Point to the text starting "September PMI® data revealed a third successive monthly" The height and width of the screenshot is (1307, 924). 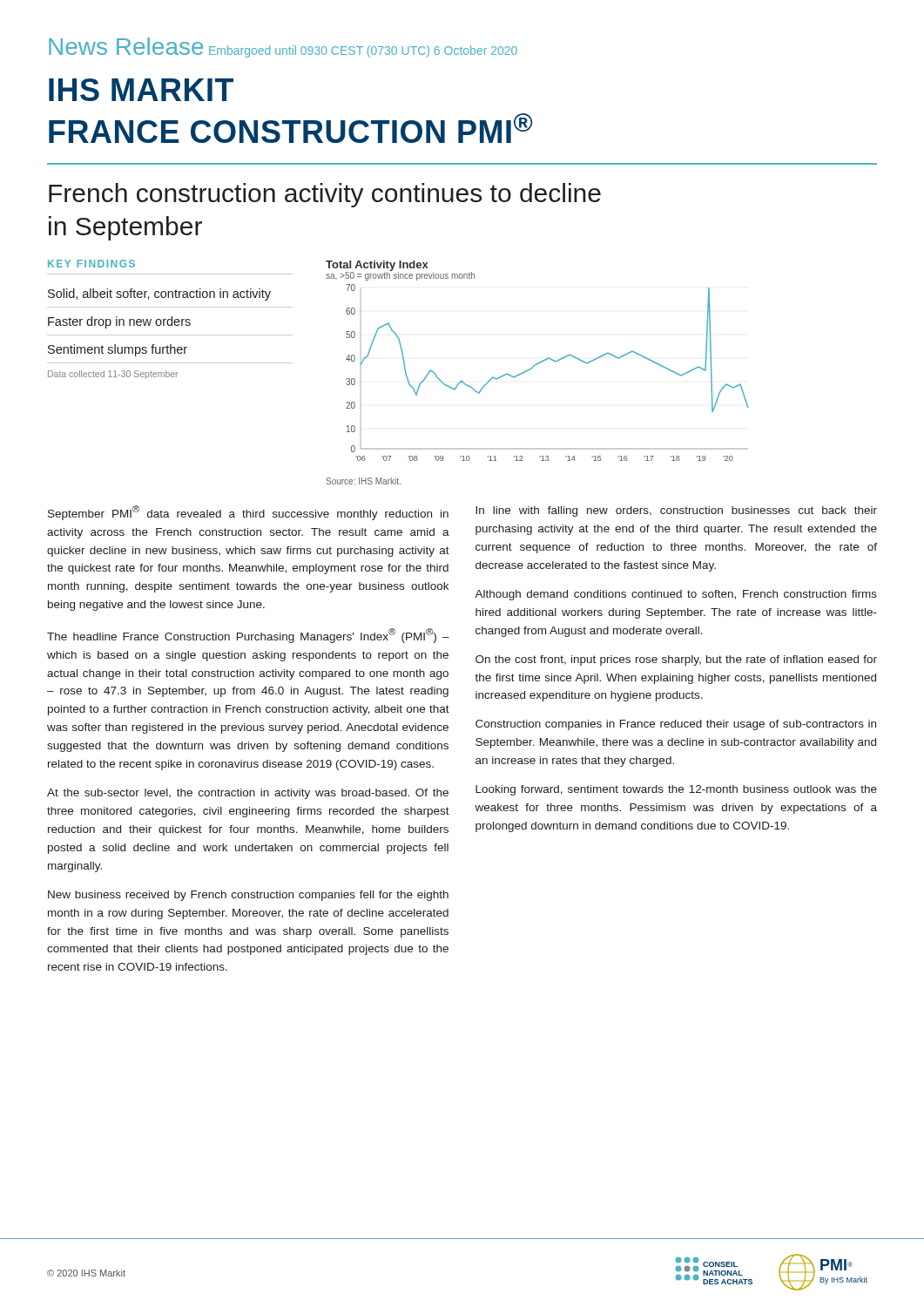tap(248, 557)
